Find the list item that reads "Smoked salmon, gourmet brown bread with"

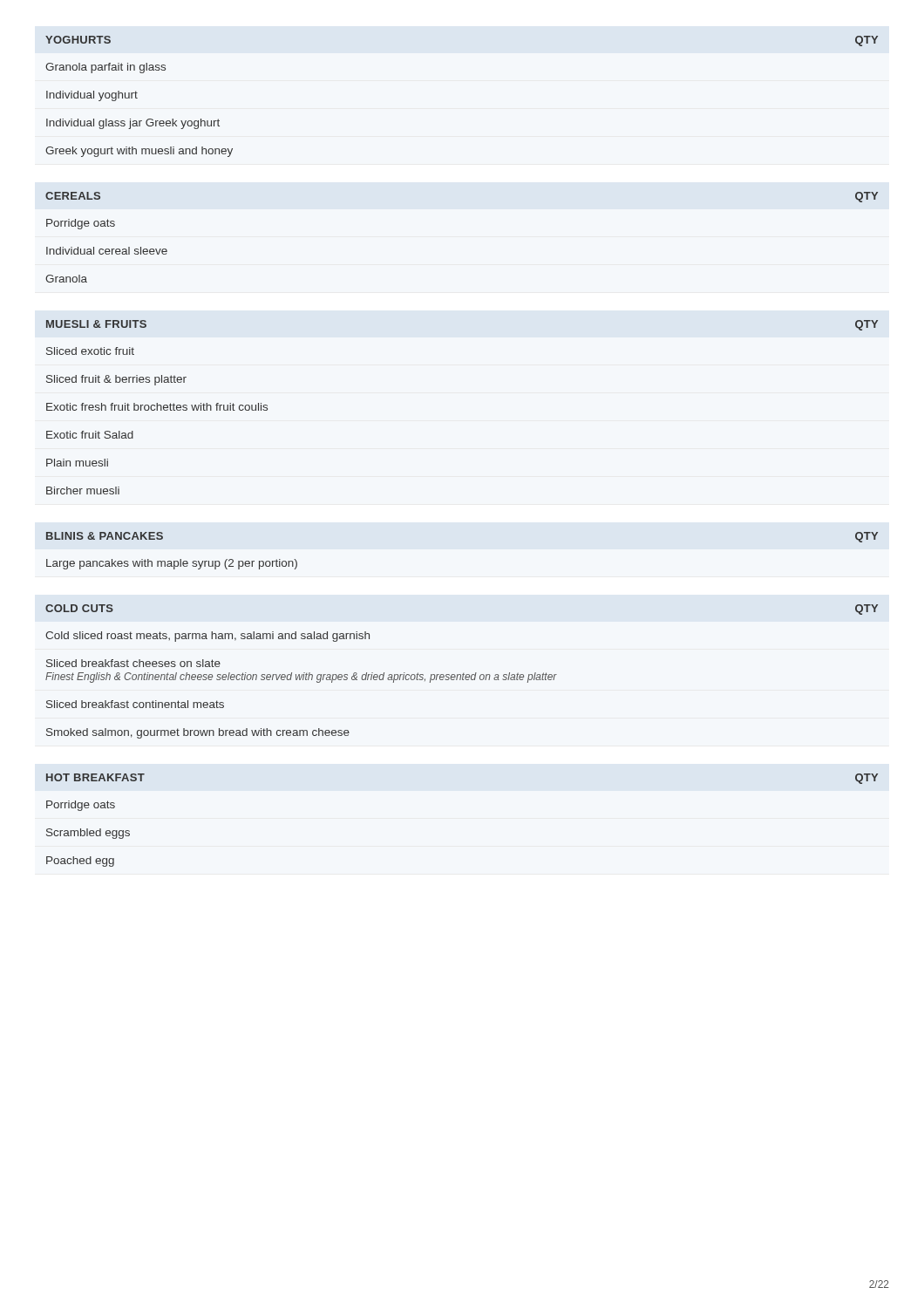pyautogui.click(x=198, y=733)
